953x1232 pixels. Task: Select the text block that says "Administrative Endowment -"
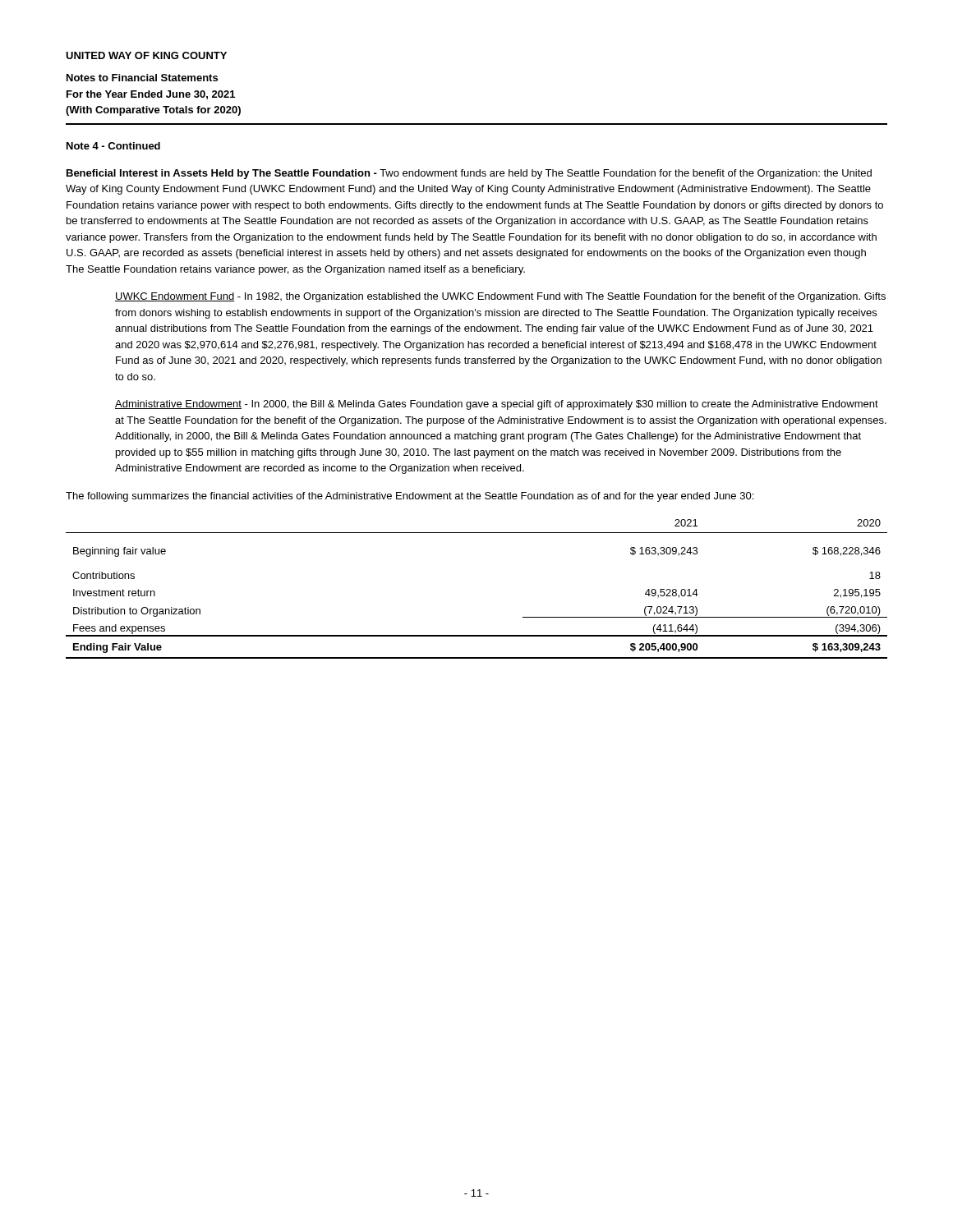click(x=501, y=436)
